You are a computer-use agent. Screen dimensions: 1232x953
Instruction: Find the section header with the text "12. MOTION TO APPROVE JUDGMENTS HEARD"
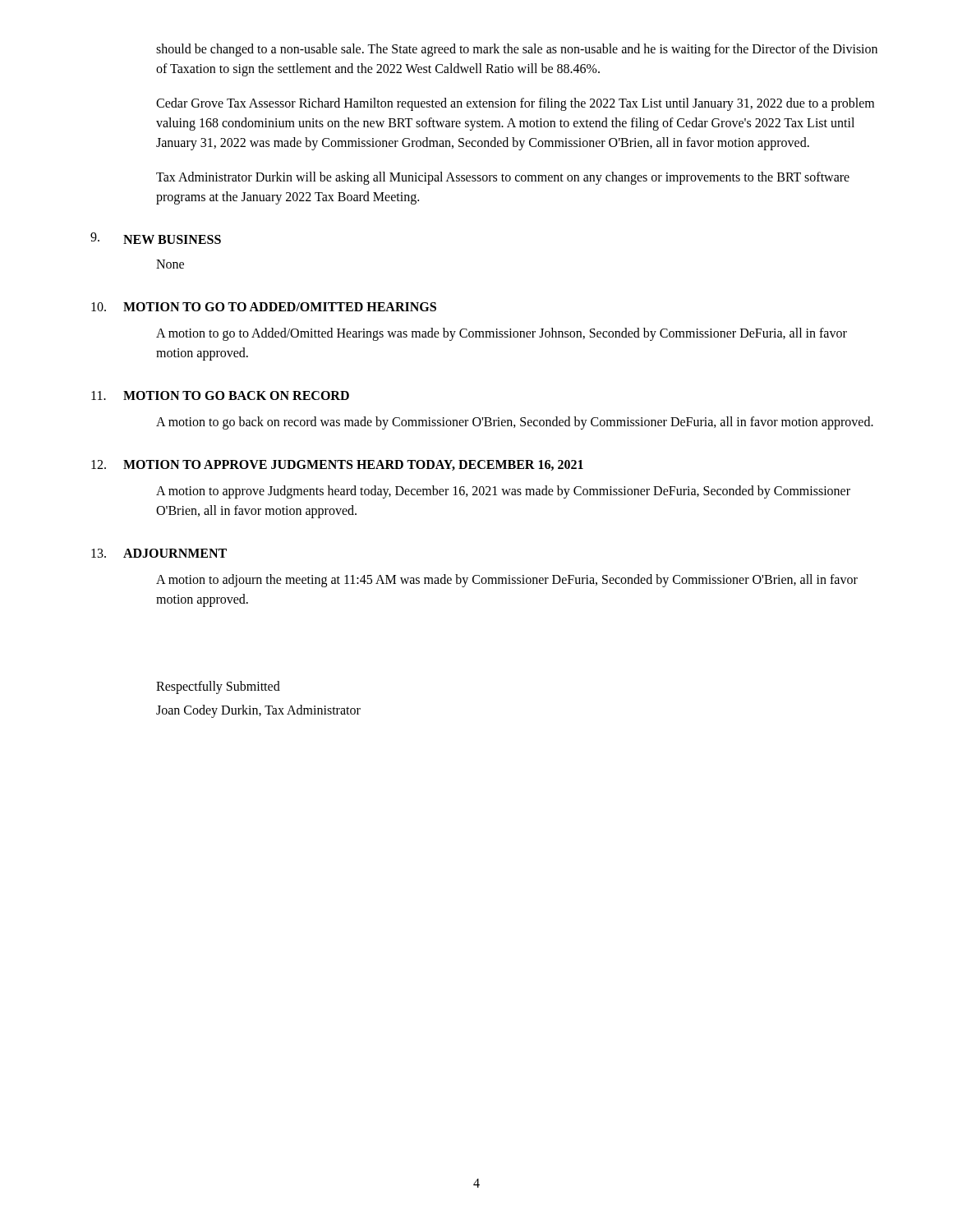(337, 465)
